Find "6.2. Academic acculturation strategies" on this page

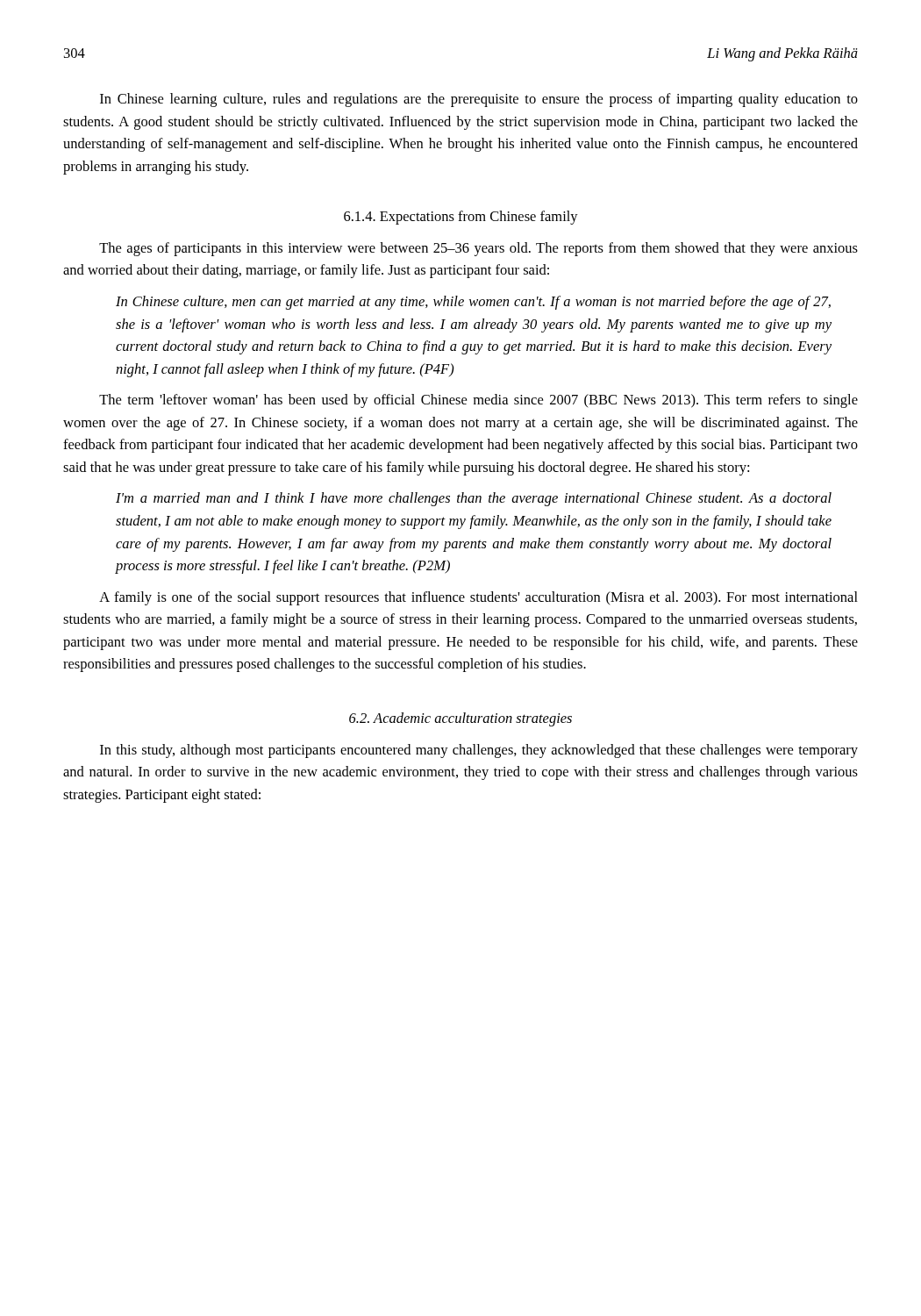[460, 718]
